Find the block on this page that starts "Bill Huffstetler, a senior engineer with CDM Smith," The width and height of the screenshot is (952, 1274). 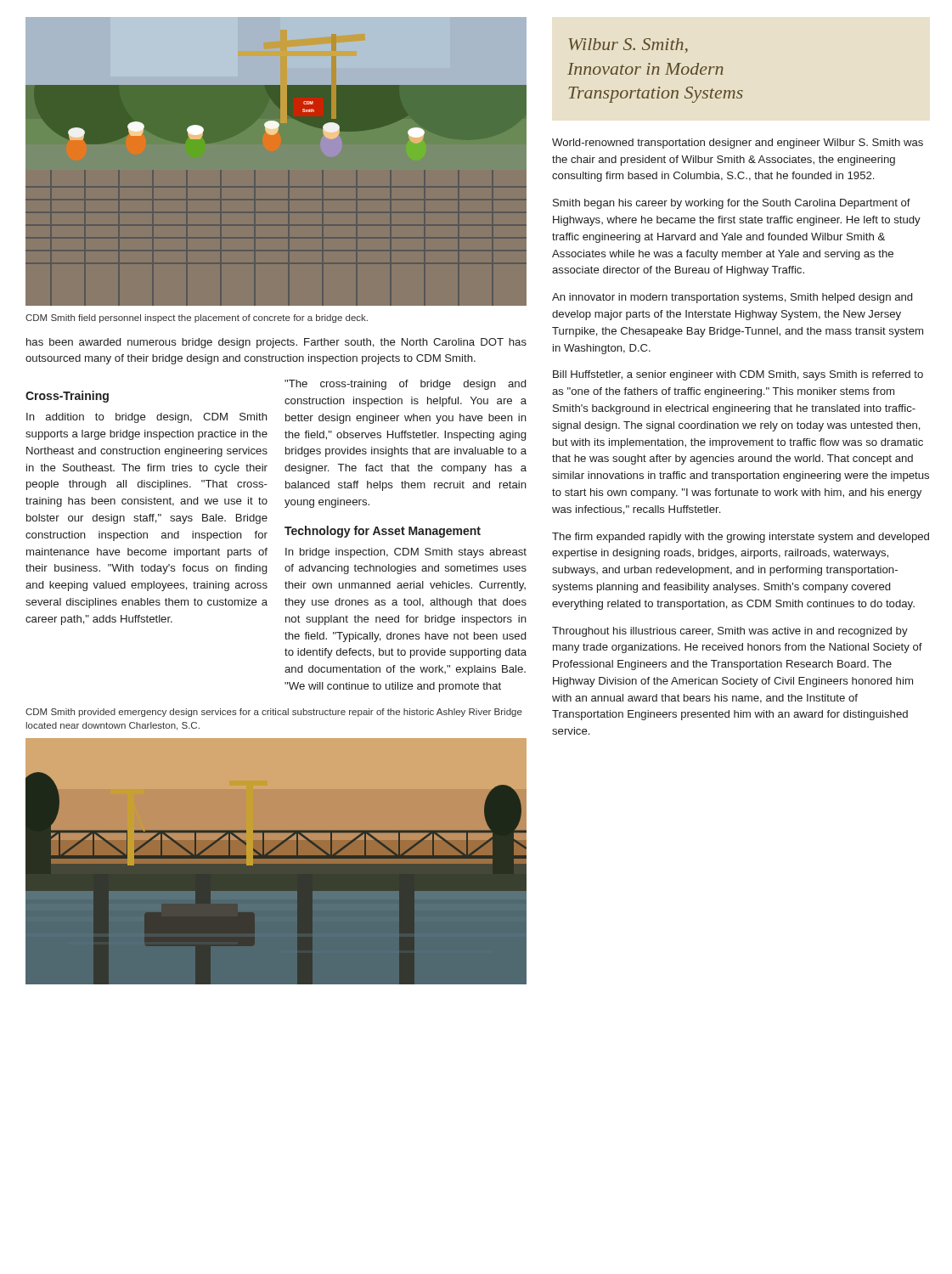click(741, 442)
